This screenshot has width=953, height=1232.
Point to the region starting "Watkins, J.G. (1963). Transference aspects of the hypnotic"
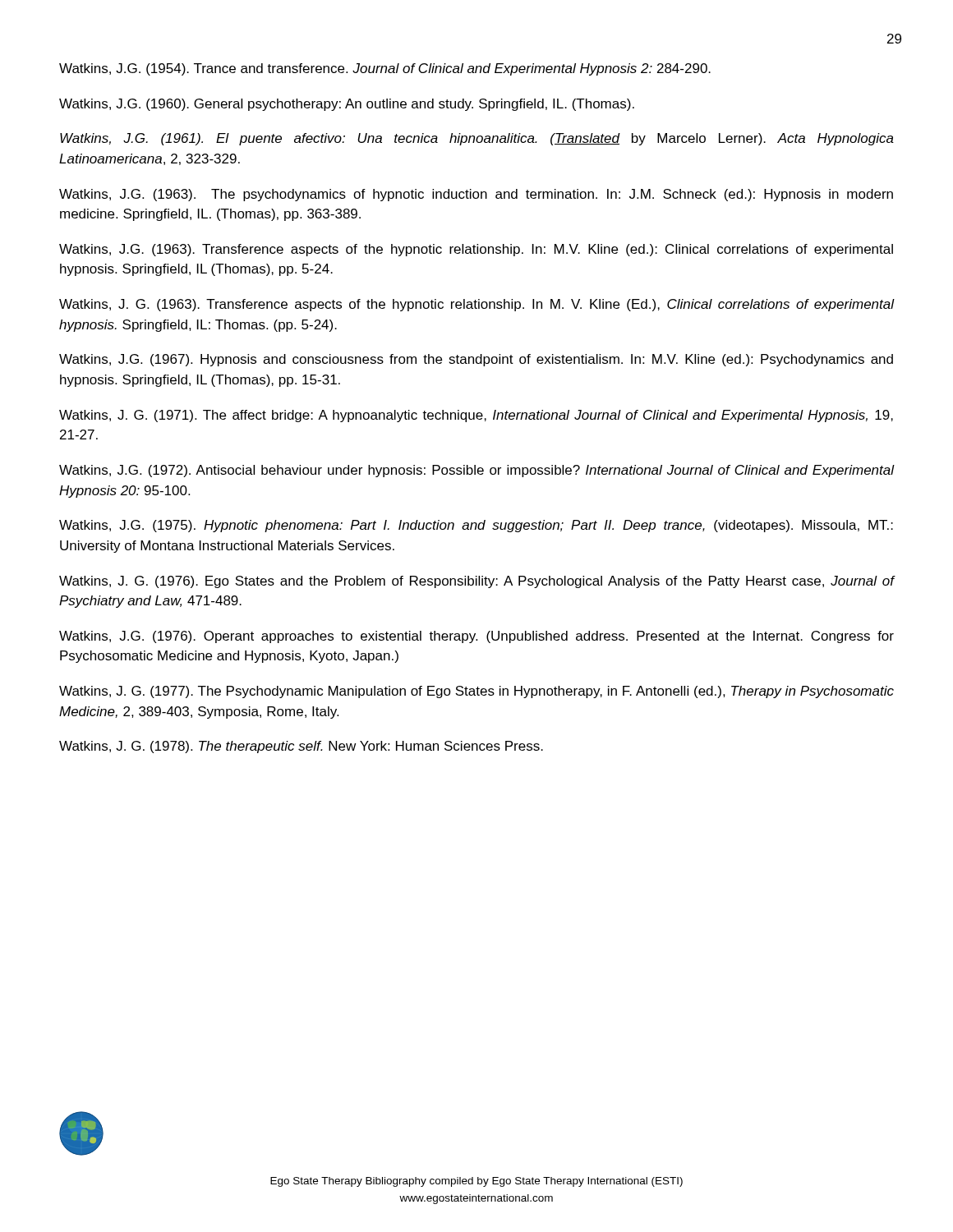point(476,259)
